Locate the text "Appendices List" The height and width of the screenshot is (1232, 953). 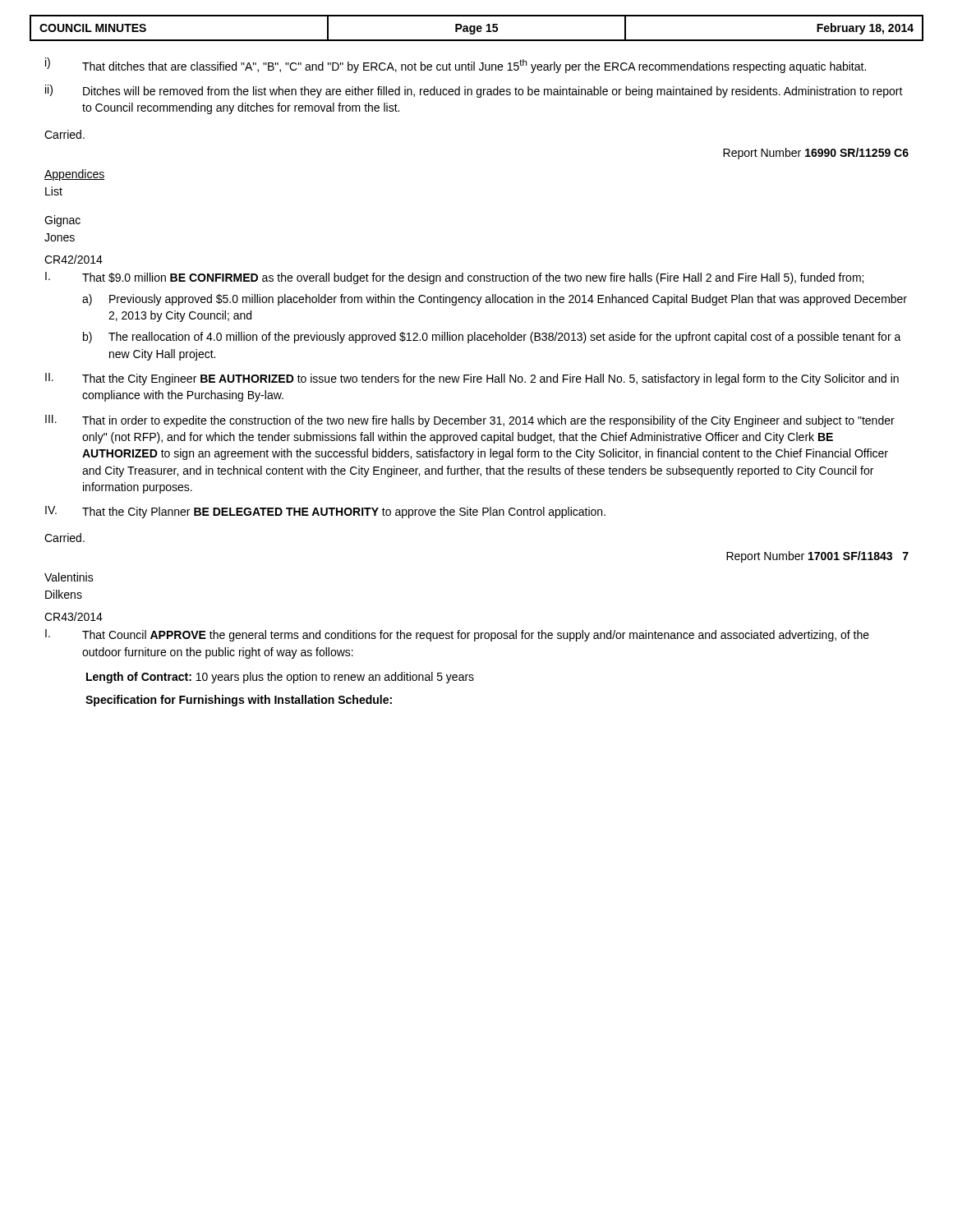coord(74,182)
